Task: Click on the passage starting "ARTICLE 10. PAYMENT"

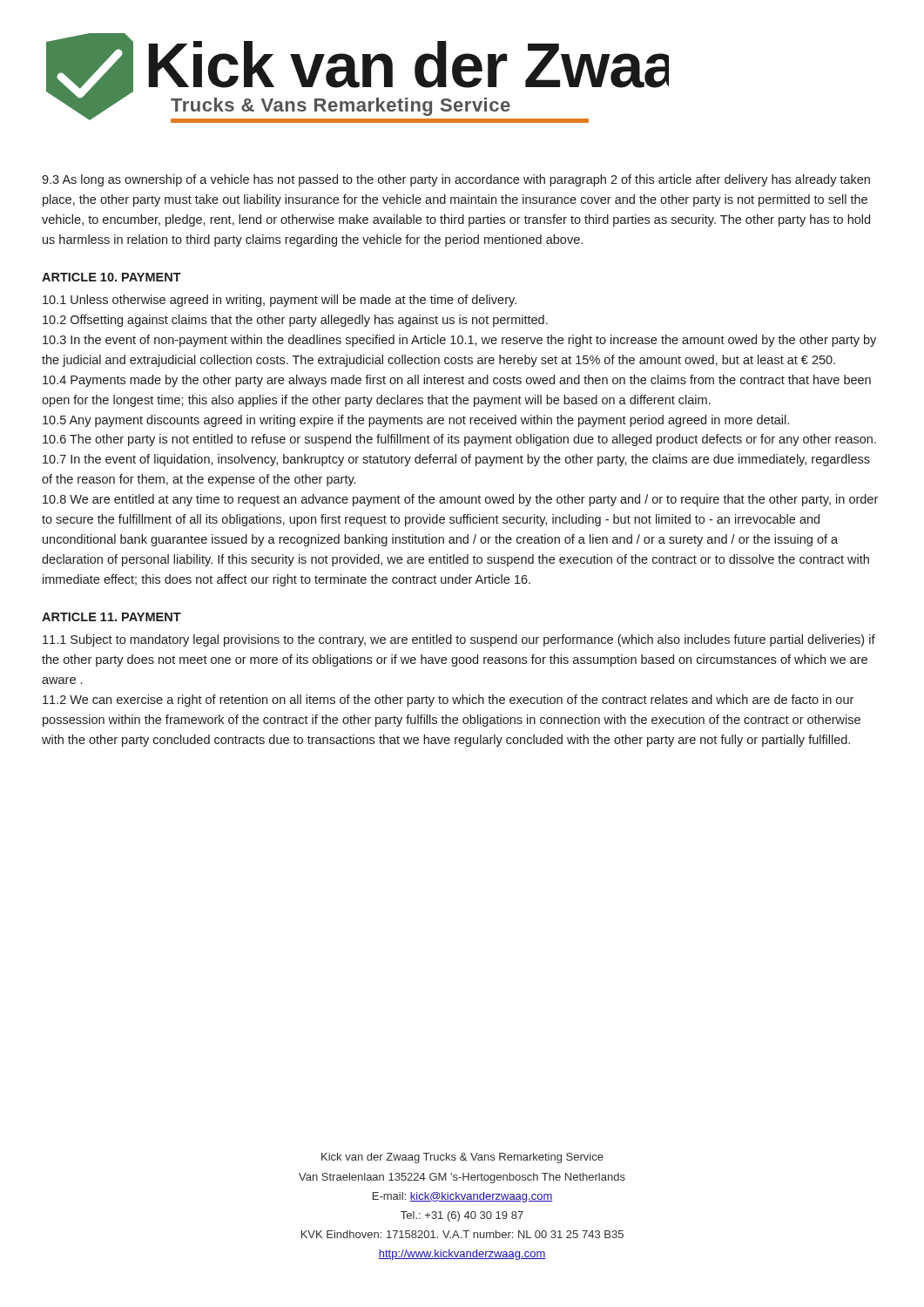Action: pyautogui.click(x=111, y=277)
